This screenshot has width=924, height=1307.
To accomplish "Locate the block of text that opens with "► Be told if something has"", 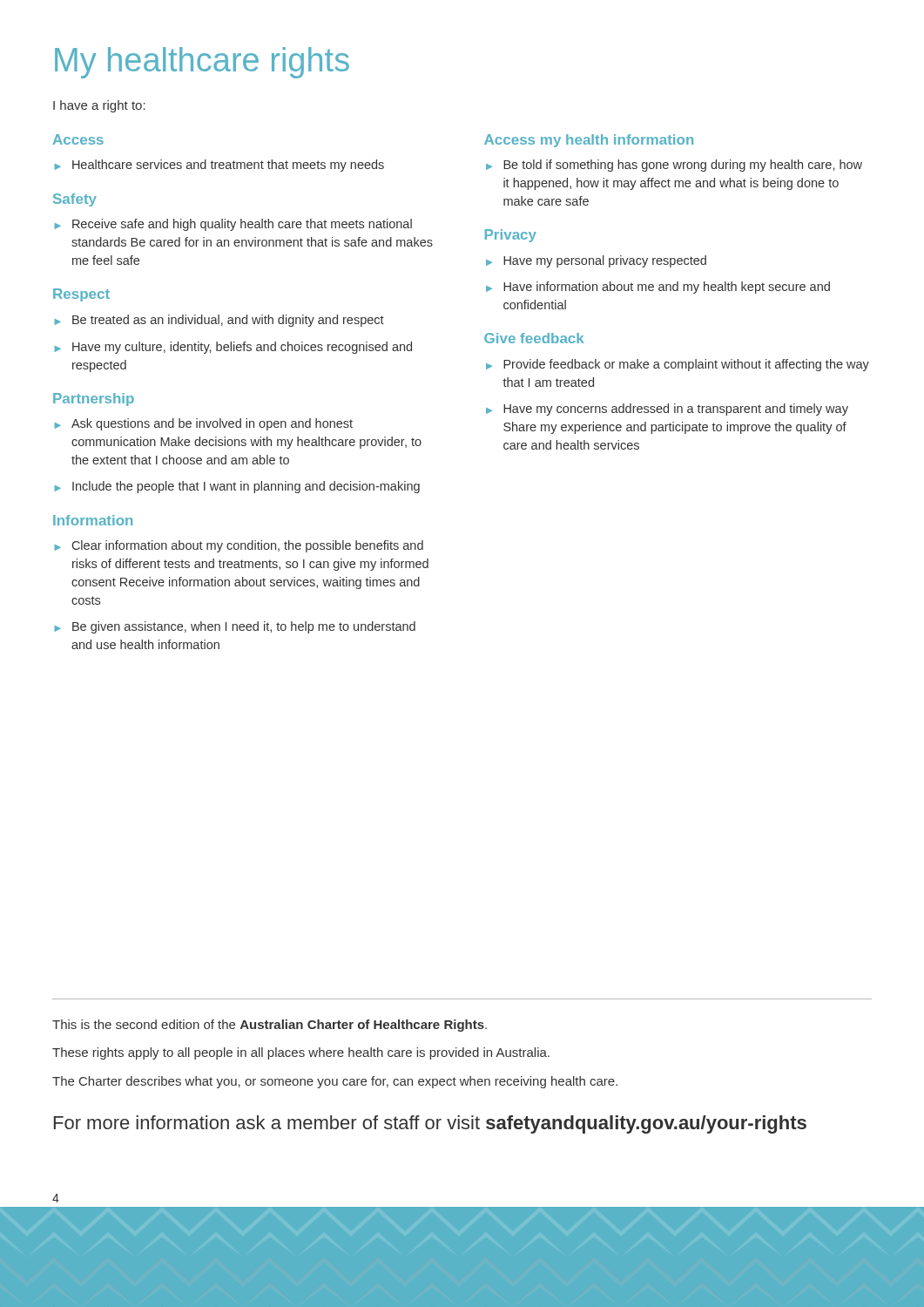I will click(x=678, y=184).
